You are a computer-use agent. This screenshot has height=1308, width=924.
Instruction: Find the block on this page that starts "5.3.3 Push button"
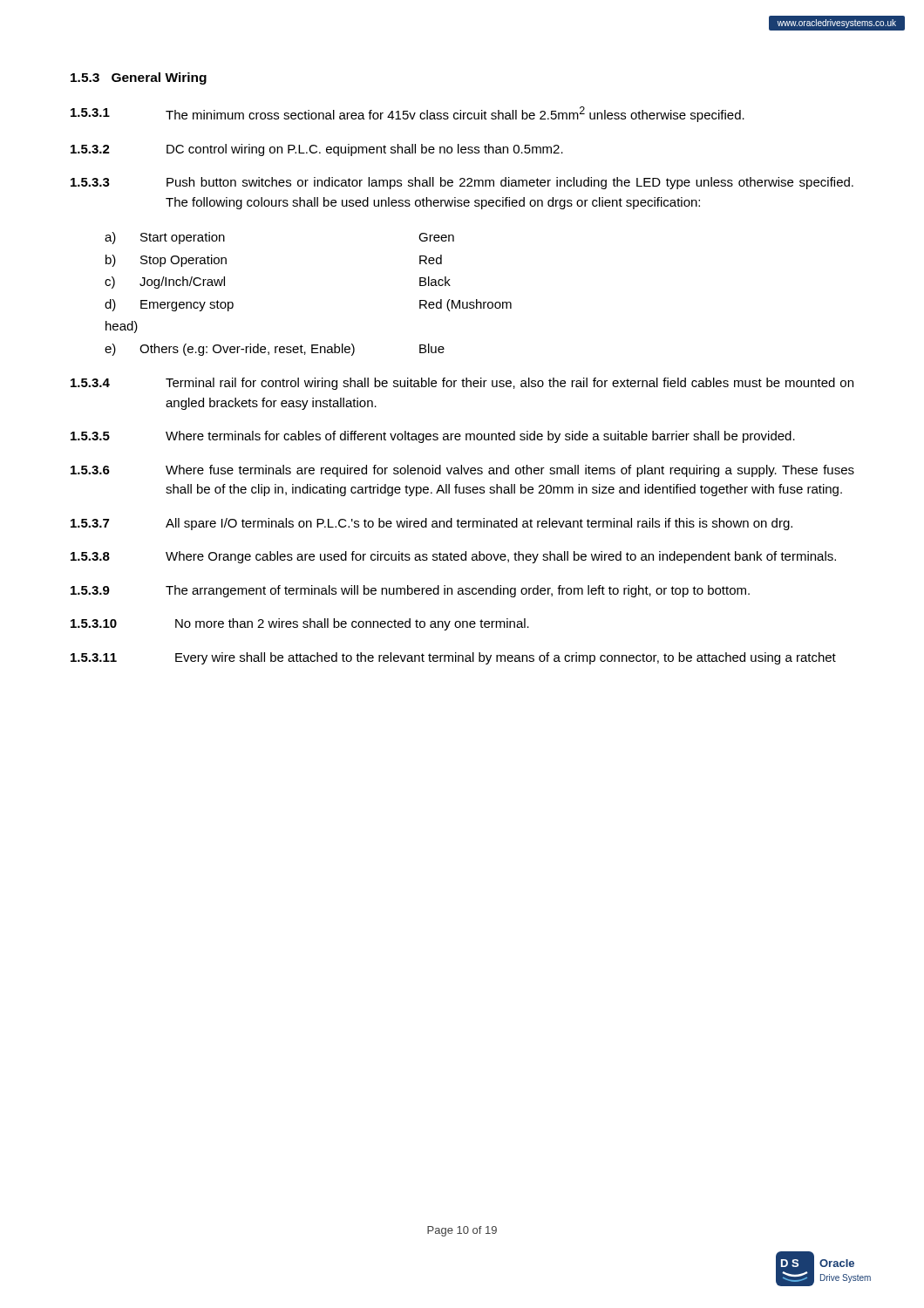[462, 192]
